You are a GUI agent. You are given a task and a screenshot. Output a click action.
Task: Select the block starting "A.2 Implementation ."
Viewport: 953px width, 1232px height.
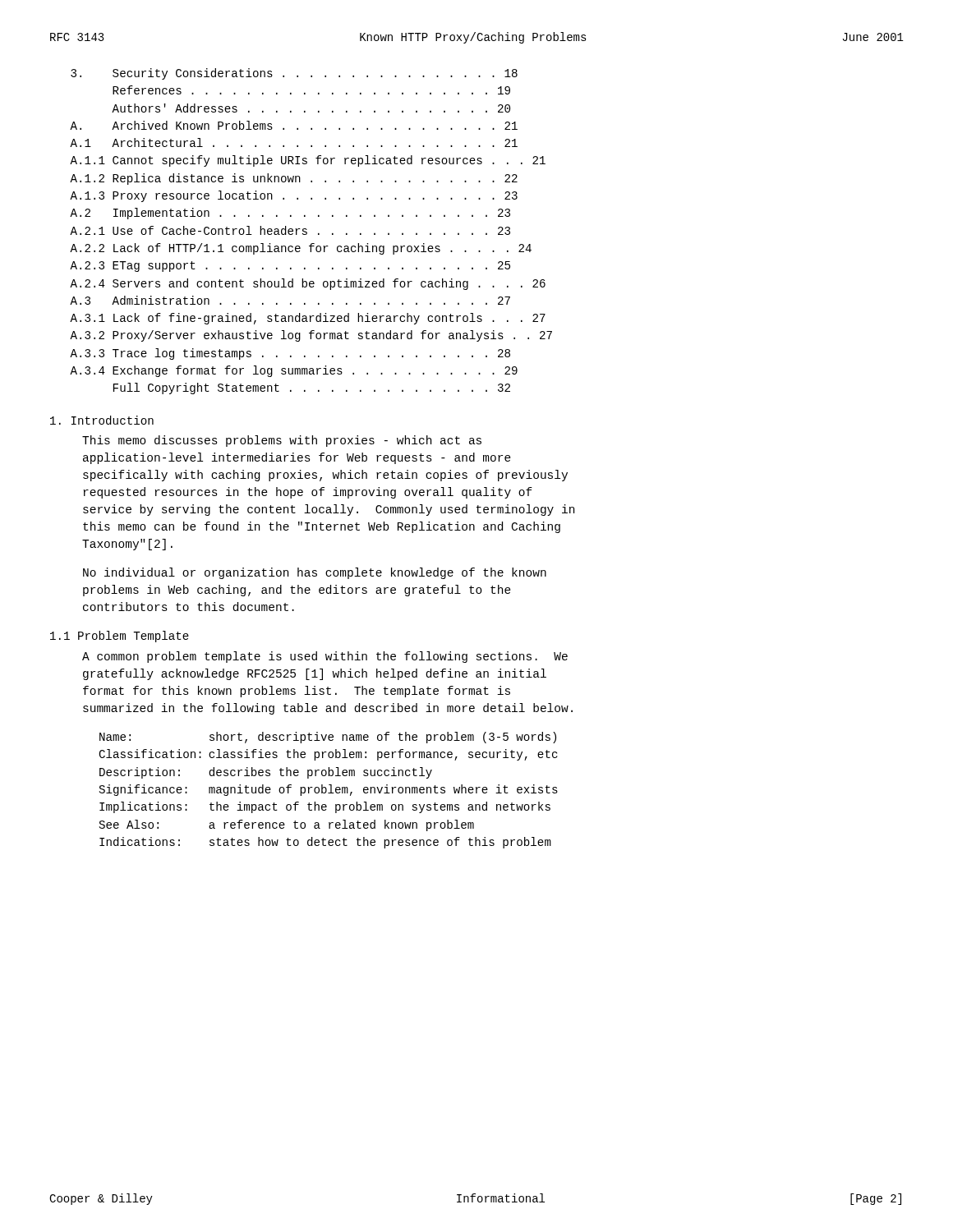click(280, 214)
